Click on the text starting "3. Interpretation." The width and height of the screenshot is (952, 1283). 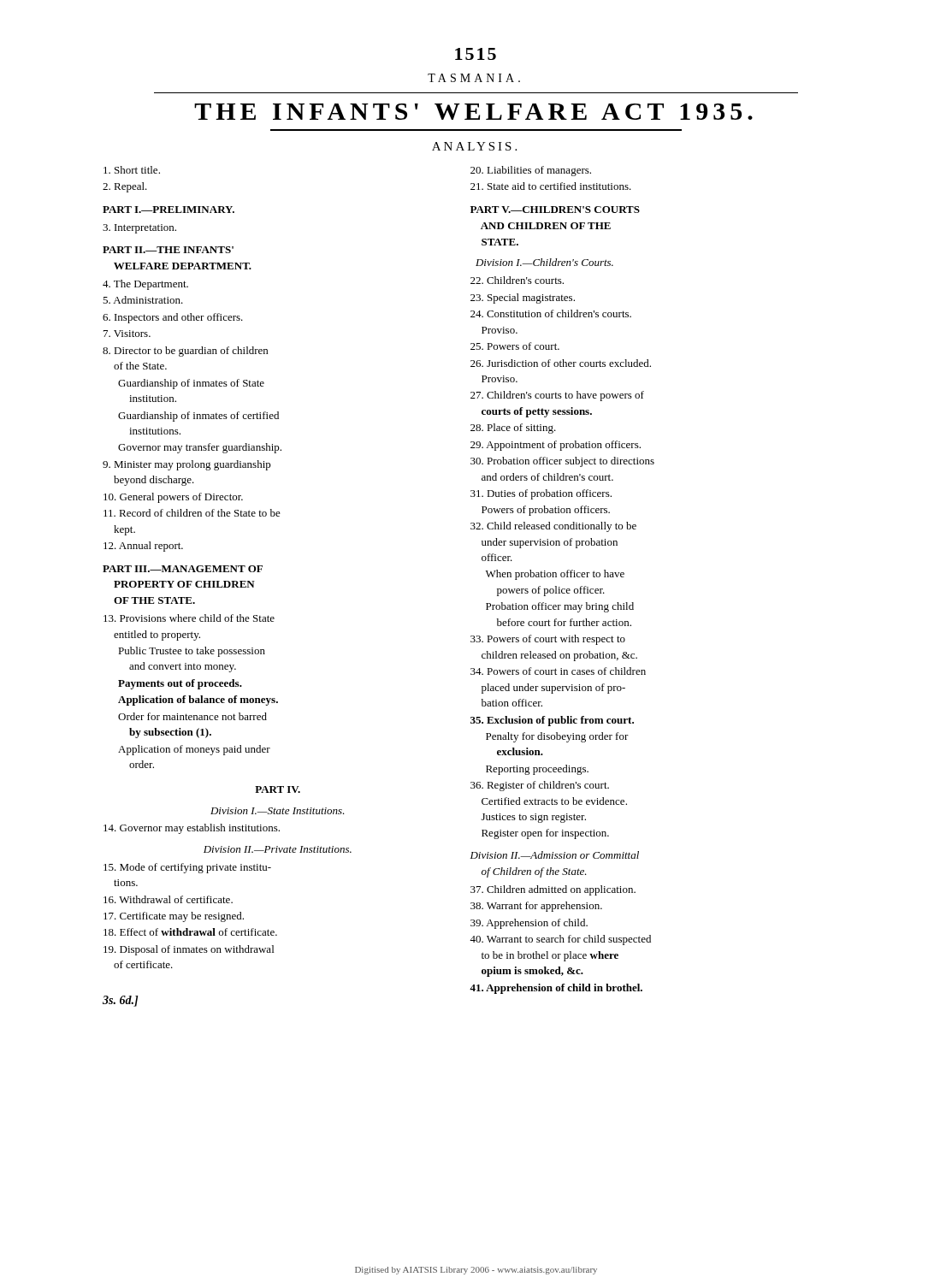coord(140,227)
